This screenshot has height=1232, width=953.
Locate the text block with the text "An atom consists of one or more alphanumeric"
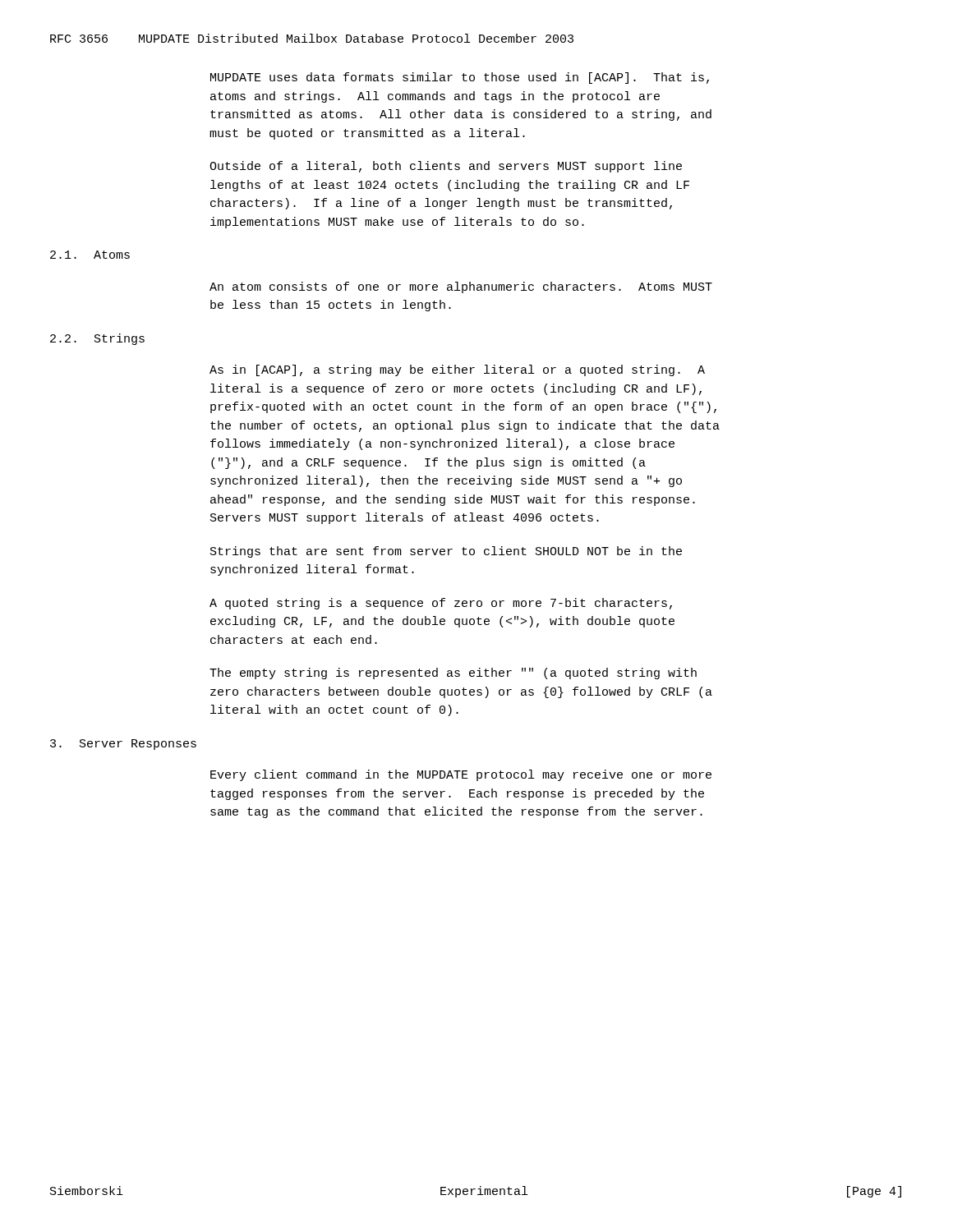click(461, 297)
